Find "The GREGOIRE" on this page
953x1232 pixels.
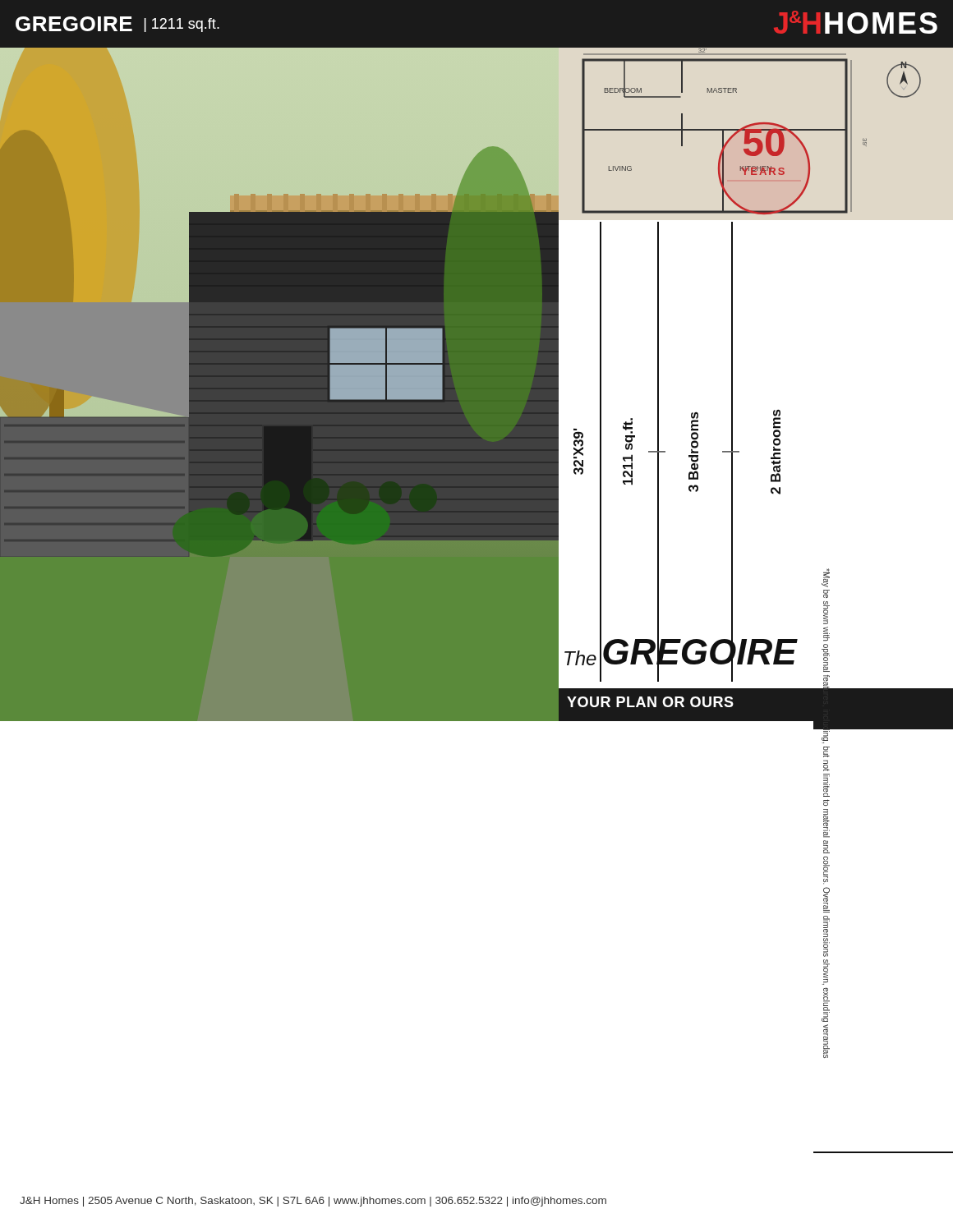[x=680, y=652]
